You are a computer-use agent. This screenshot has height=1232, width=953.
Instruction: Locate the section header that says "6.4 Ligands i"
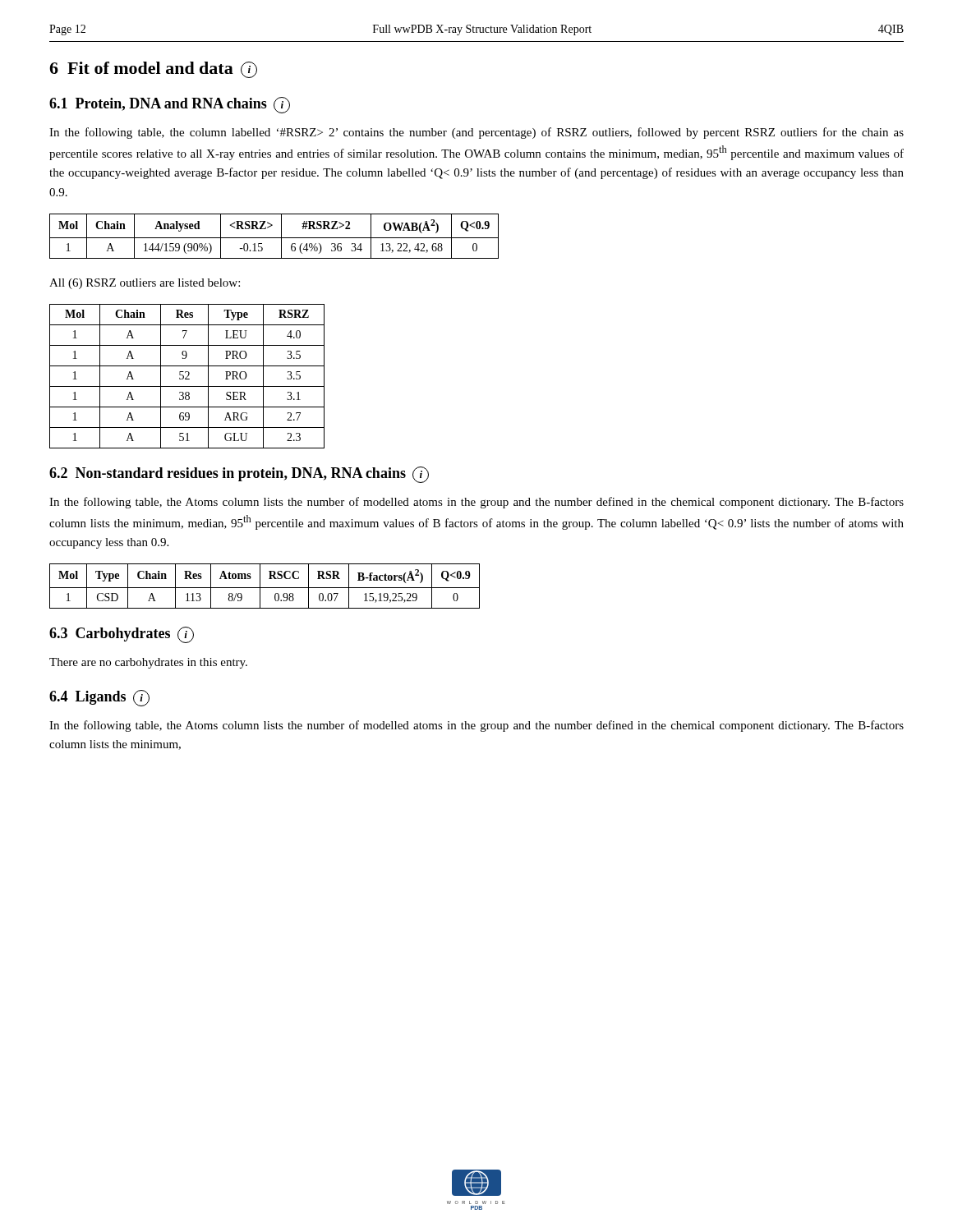(99, 698)
